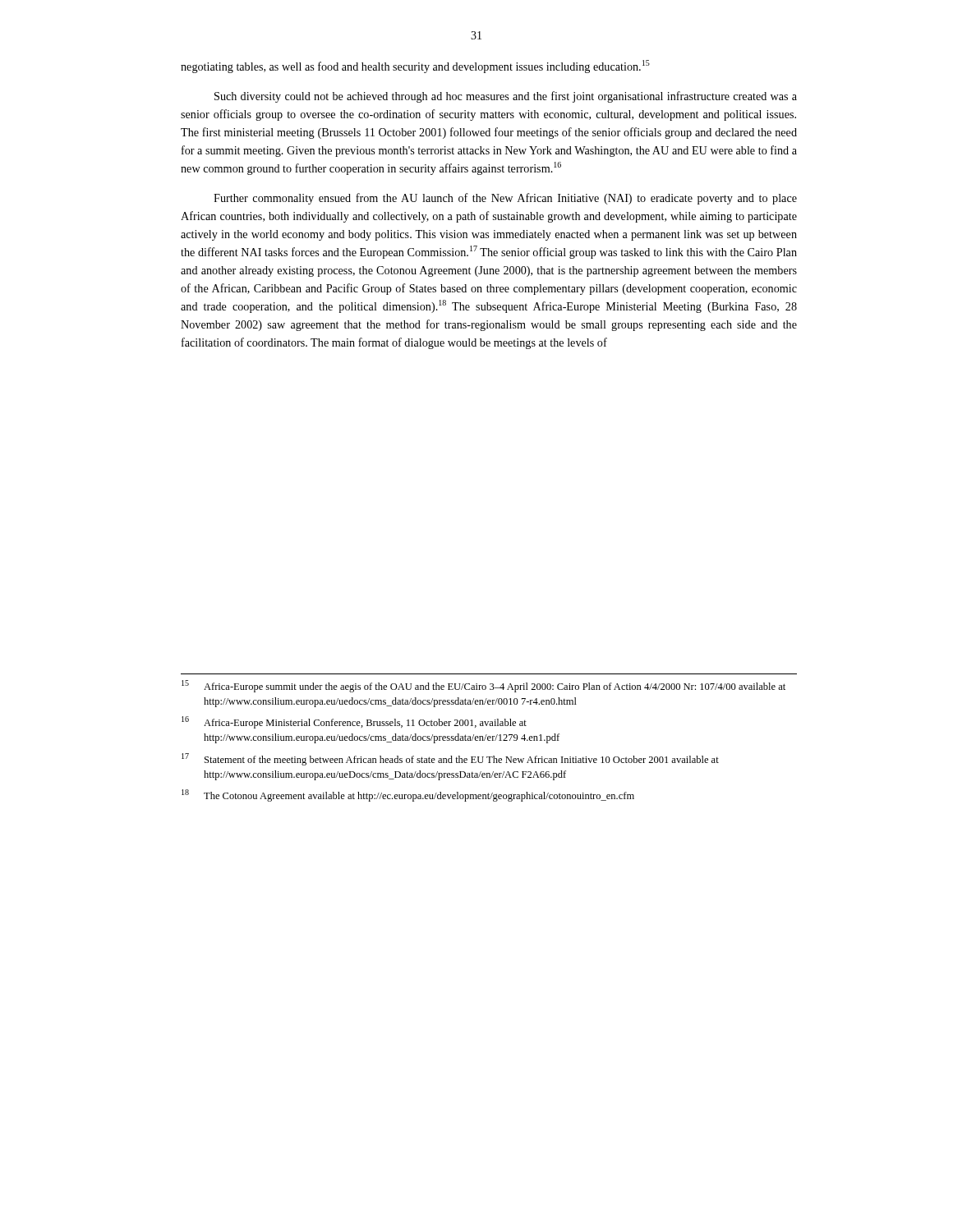The image size is (953, 1232).
Task: Where is the passage that starts "18 The Cotonou Agreement available at"?
Action: point(489,796)
